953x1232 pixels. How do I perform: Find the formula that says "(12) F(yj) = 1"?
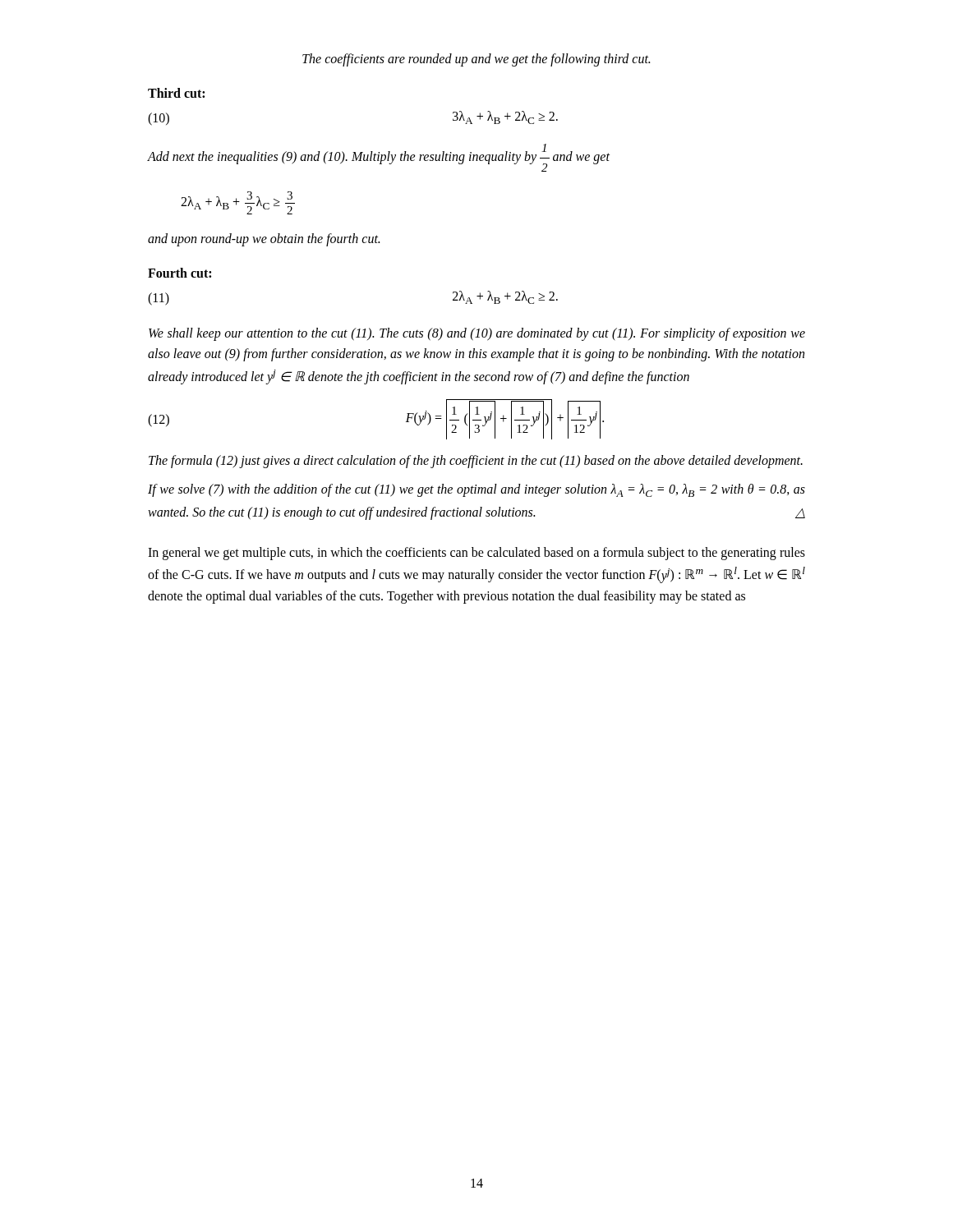click(476, 419)
